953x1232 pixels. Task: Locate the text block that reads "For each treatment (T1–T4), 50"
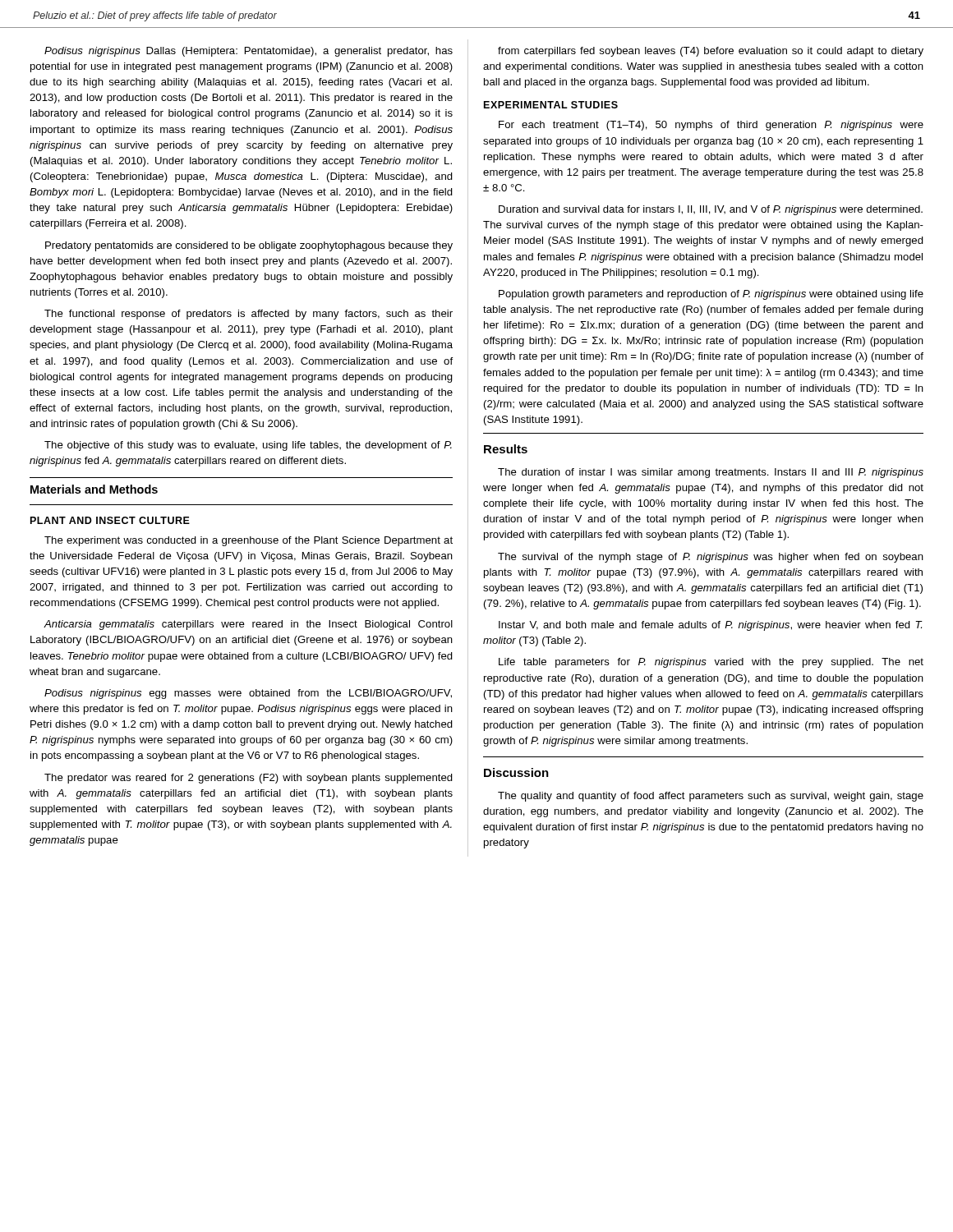703,156
